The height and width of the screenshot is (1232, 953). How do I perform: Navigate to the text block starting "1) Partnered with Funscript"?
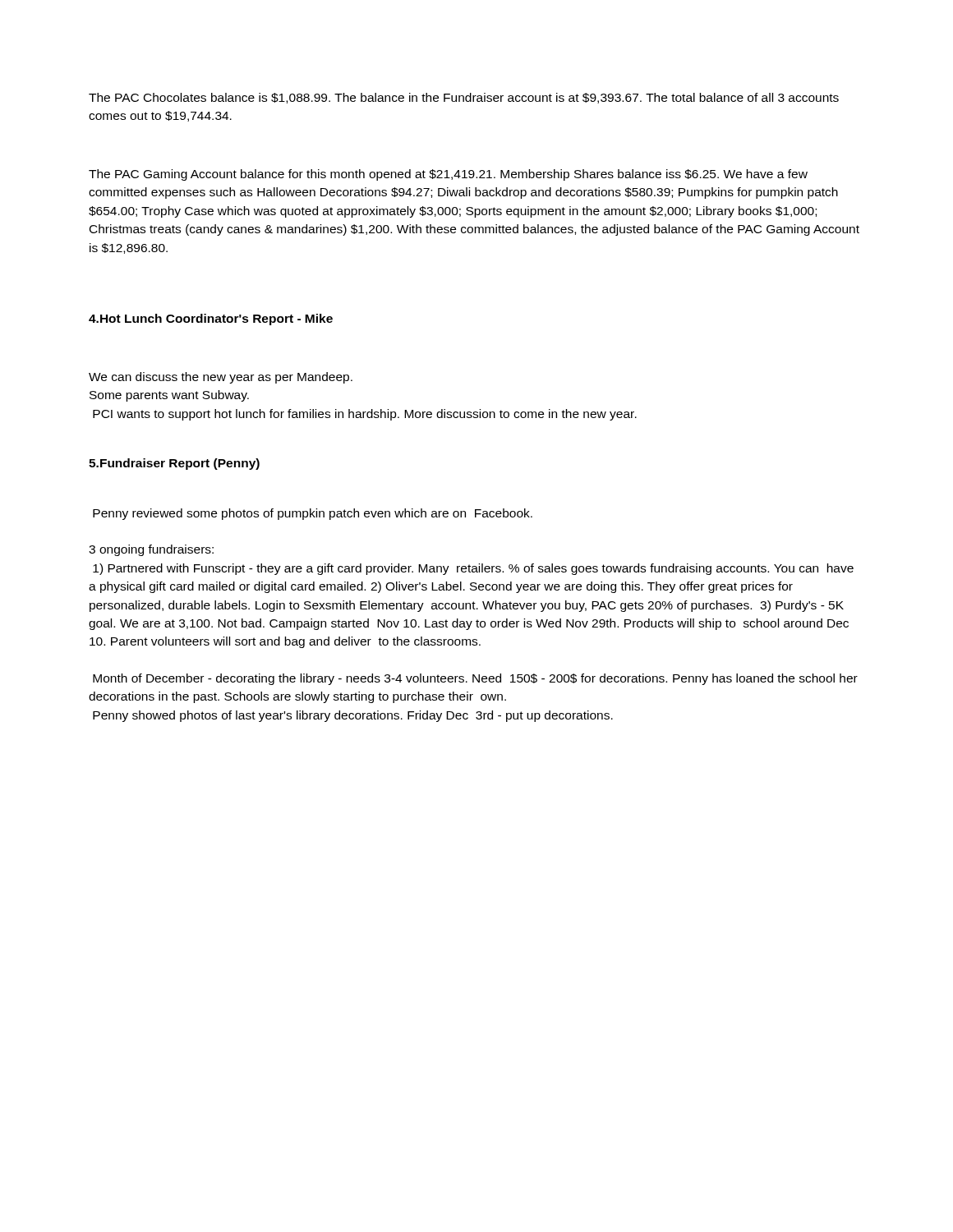click(471, 604)
